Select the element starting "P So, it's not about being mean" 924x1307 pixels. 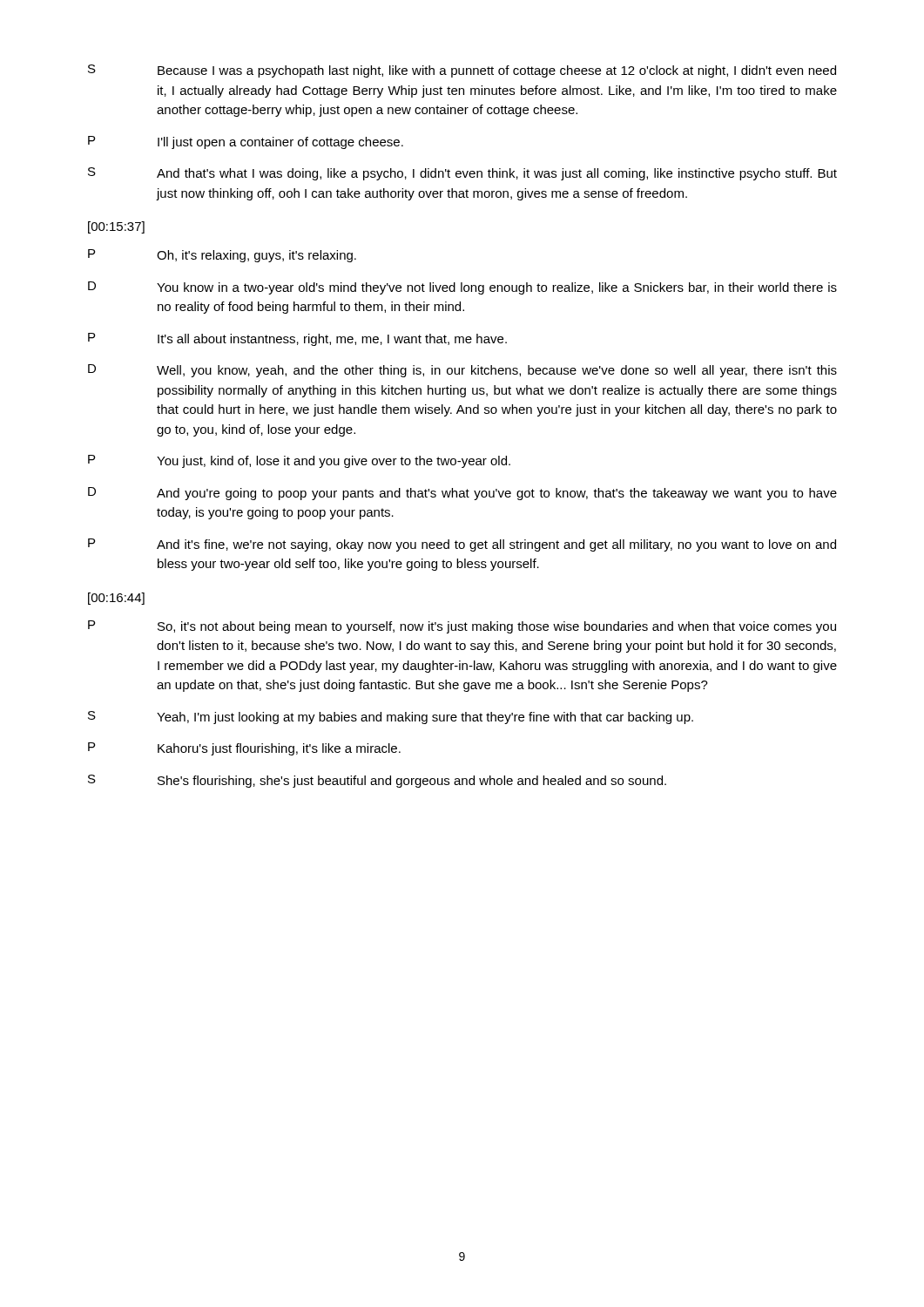462,656
